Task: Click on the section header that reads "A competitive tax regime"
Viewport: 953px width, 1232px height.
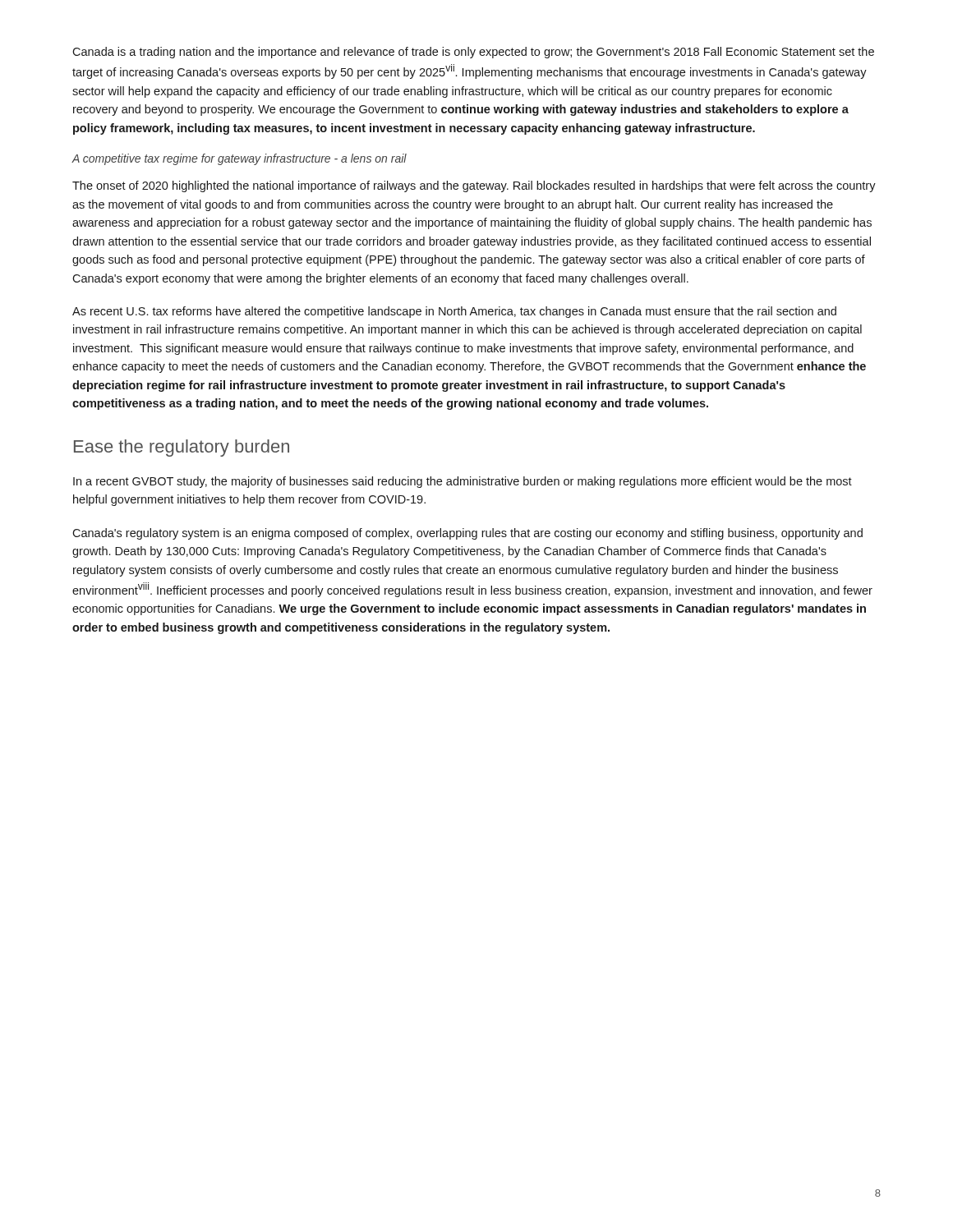Action: 239,159
